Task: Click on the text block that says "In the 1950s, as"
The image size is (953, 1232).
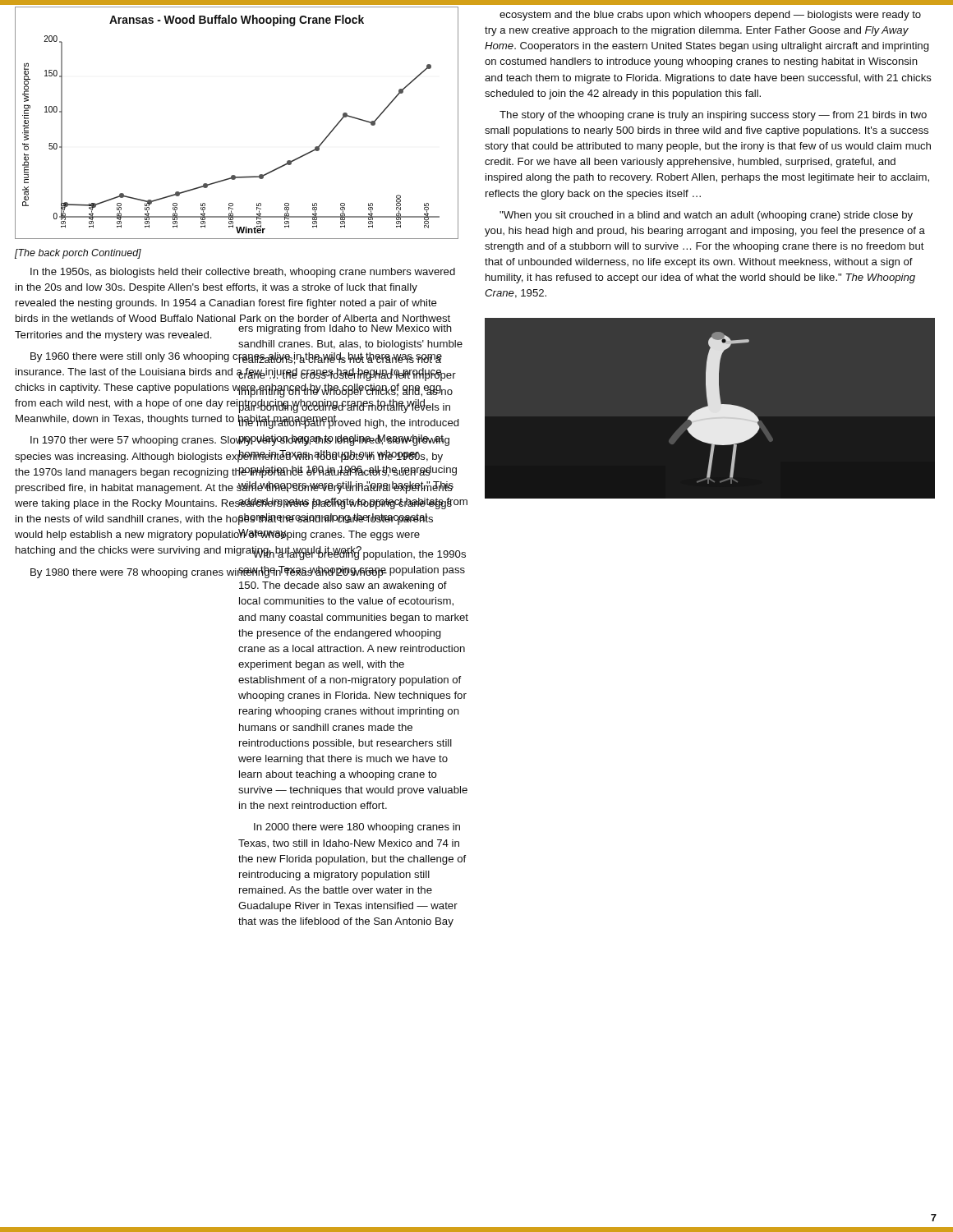Action: [x=237, y=422]
